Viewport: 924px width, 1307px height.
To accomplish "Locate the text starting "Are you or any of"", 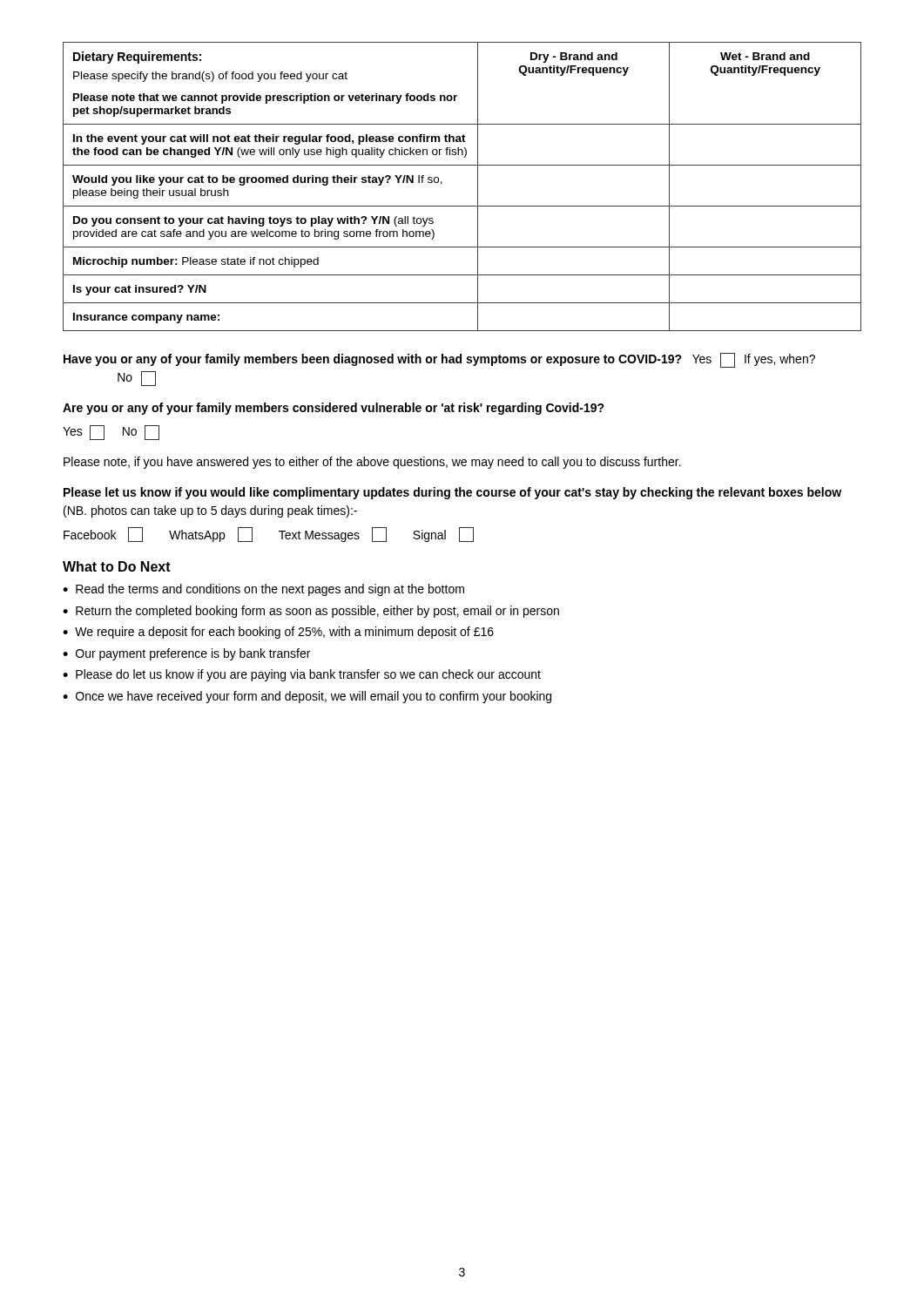I will (x=462, y=420).
